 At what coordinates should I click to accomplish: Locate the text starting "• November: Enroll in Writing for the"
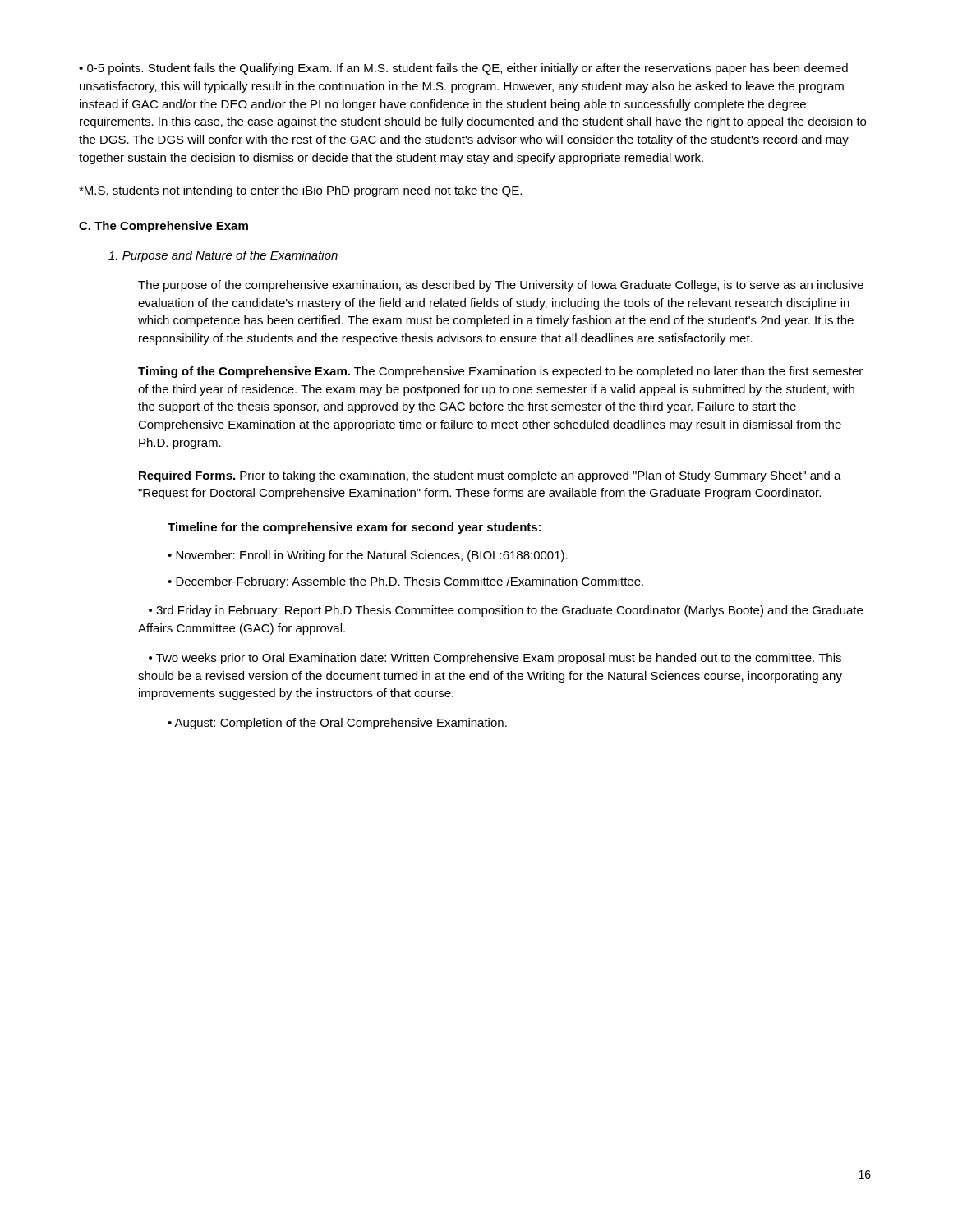368,555
